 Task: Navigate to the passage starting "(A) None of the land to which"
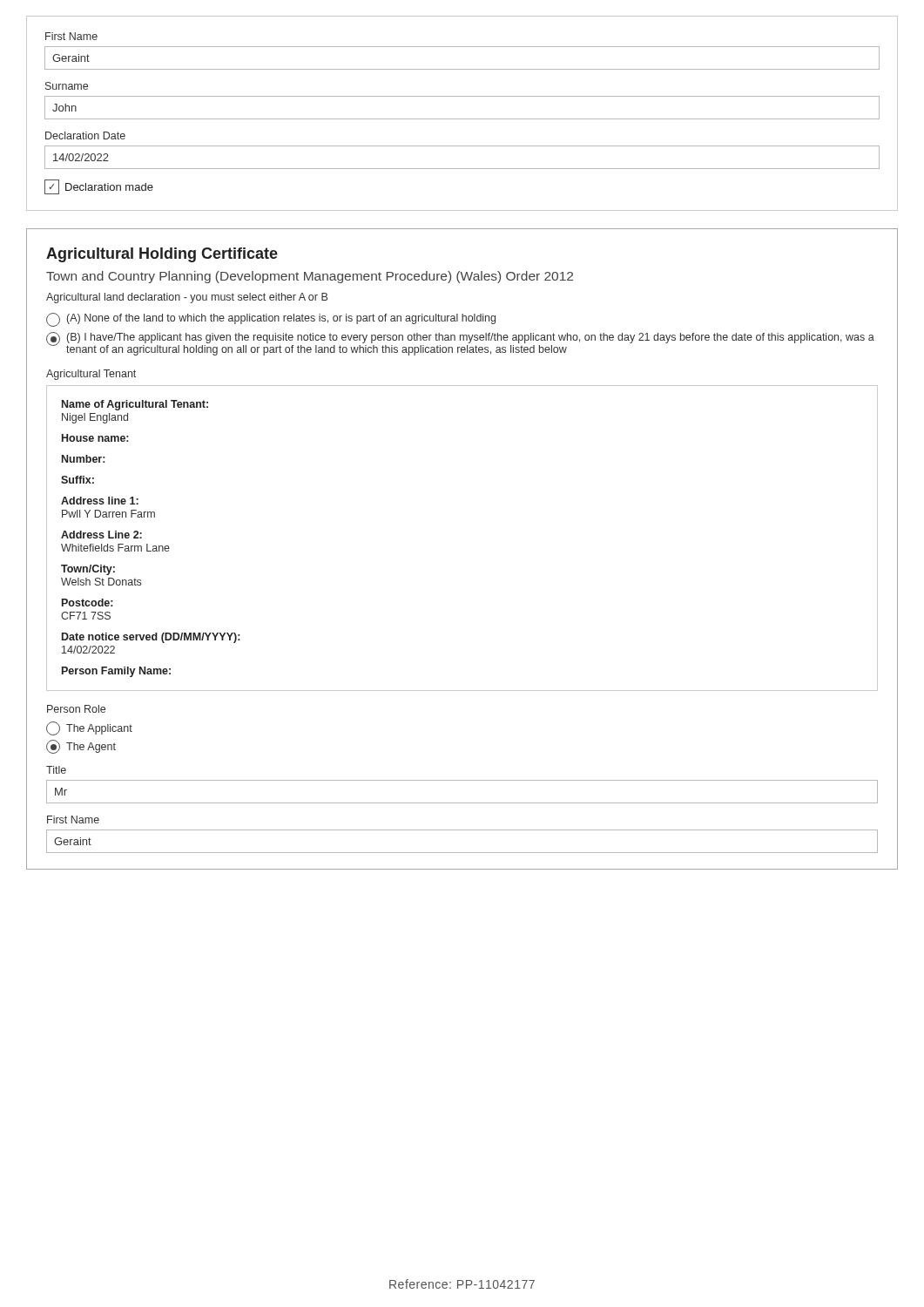271,319
